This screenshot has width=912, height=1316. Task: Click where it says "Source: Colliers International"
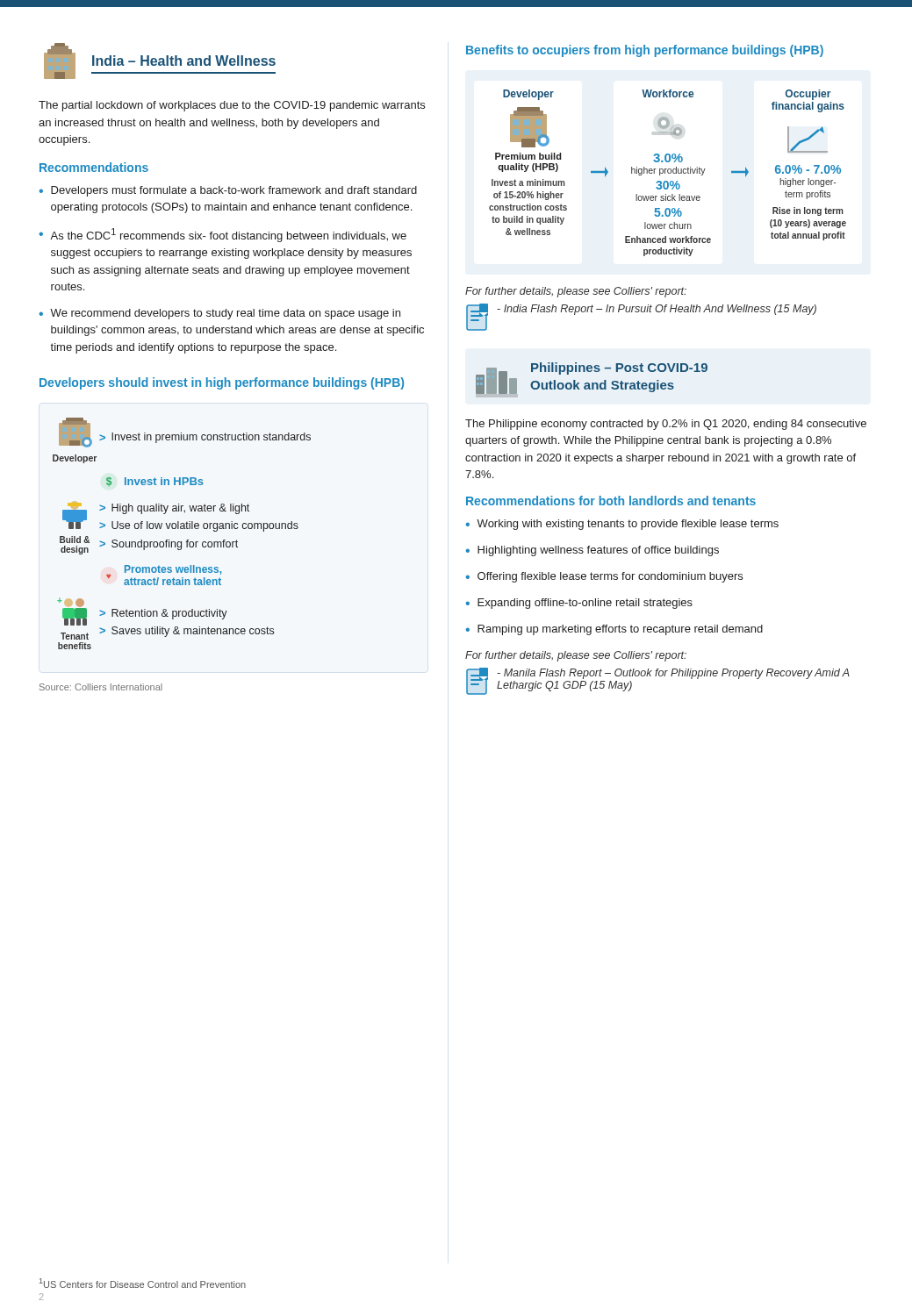pyautogui.click(x=101, y=687)
